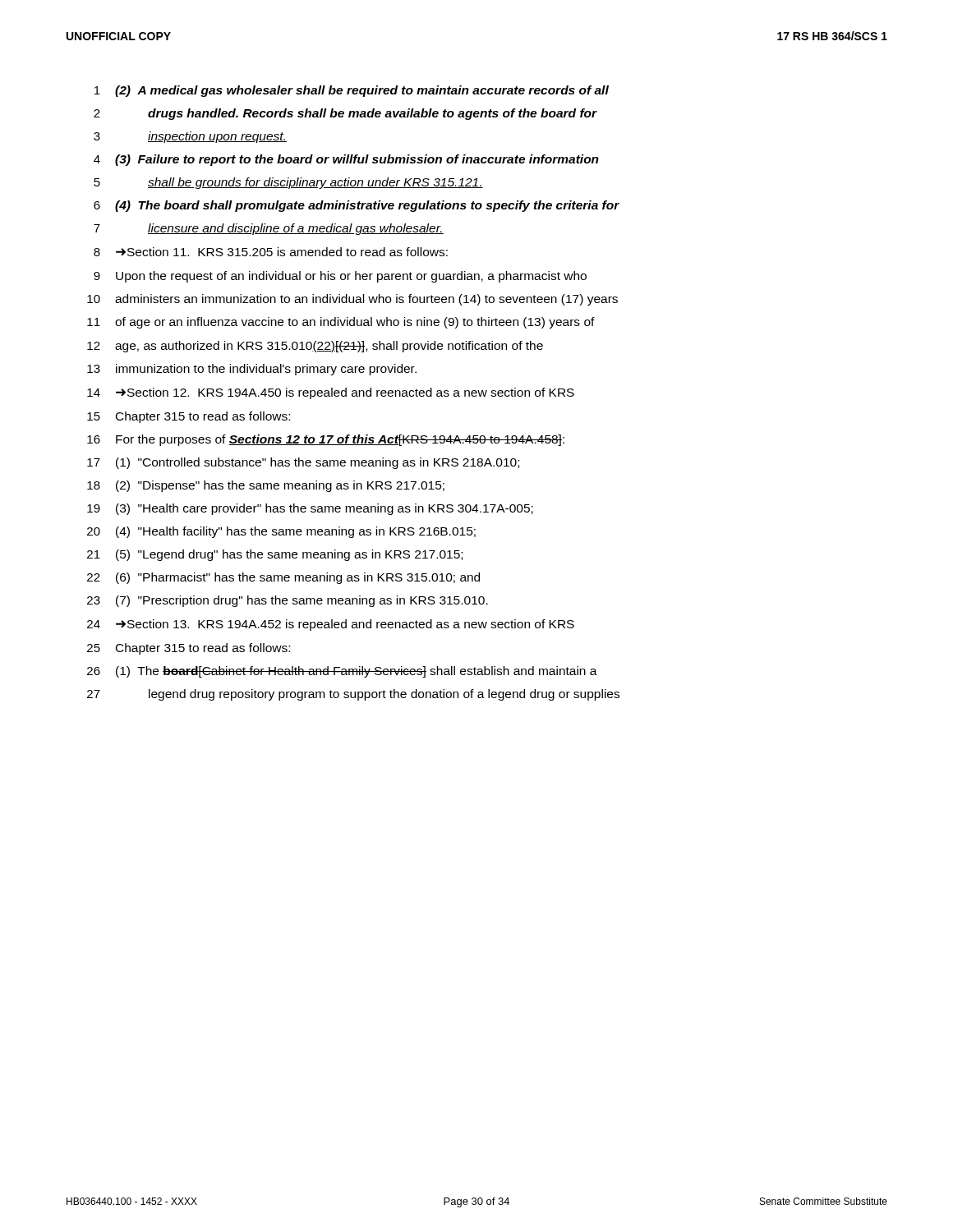Point to the passage starting "14 ➜Section 12. KRS 194A.450 is repealed and"
Screen dimensions: 1232x953
tap(476, 404)
